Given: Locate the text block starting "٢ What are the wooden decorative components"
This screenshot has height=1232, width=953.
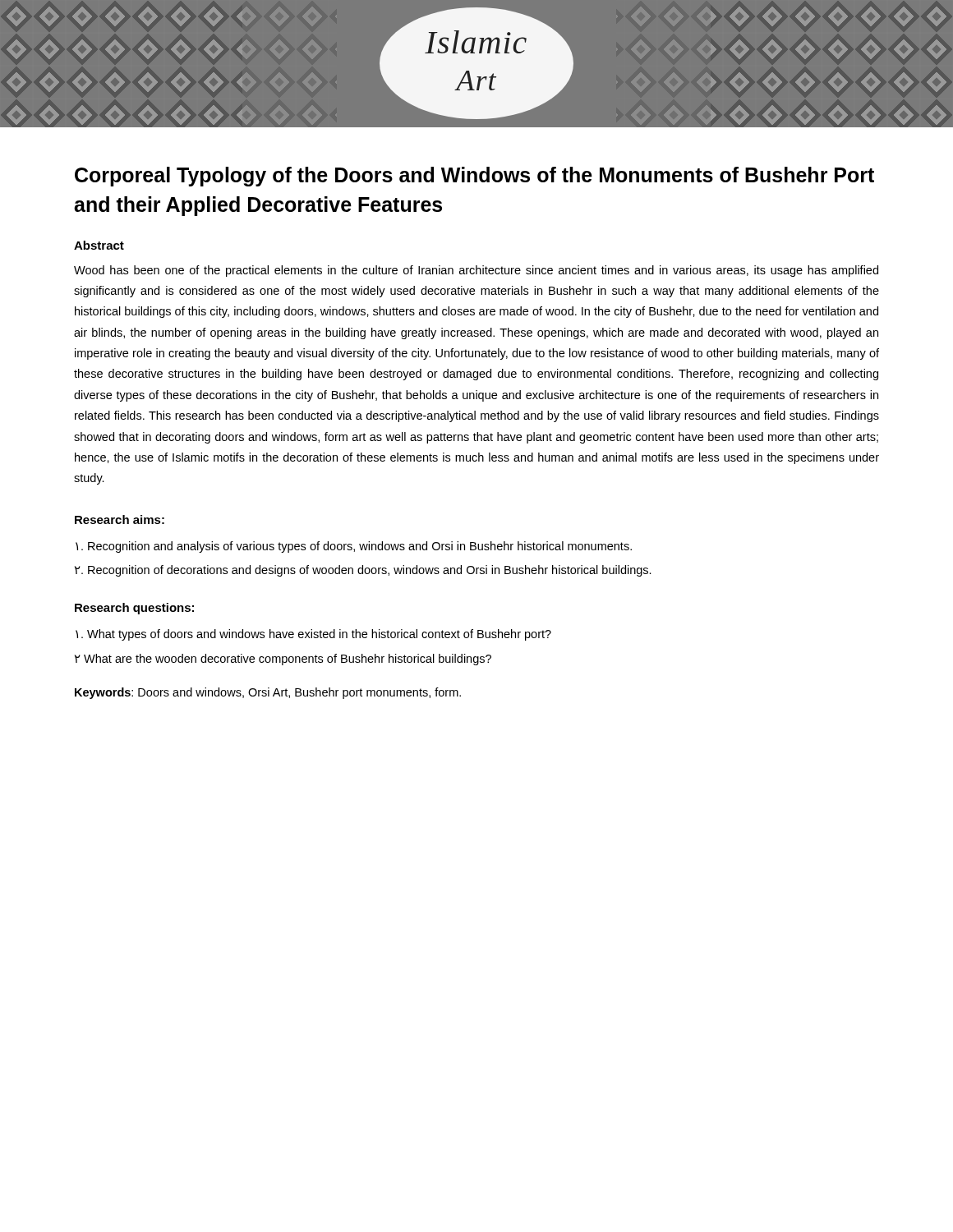Looking at the screenshot, I should click(283, 659).
